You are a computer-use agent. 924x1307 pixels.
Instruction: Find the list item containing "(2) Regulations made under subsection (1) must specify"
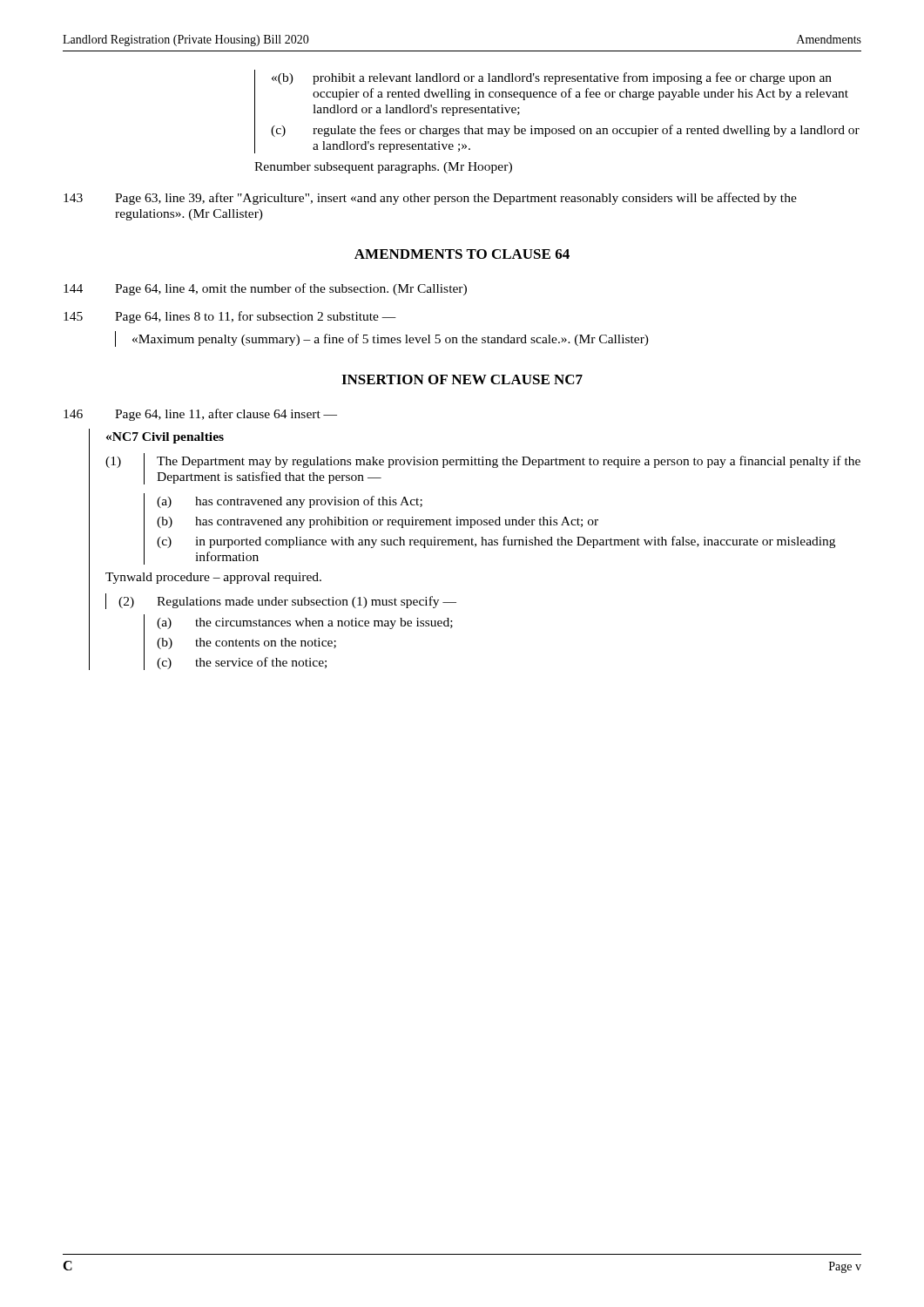(281, 601)
